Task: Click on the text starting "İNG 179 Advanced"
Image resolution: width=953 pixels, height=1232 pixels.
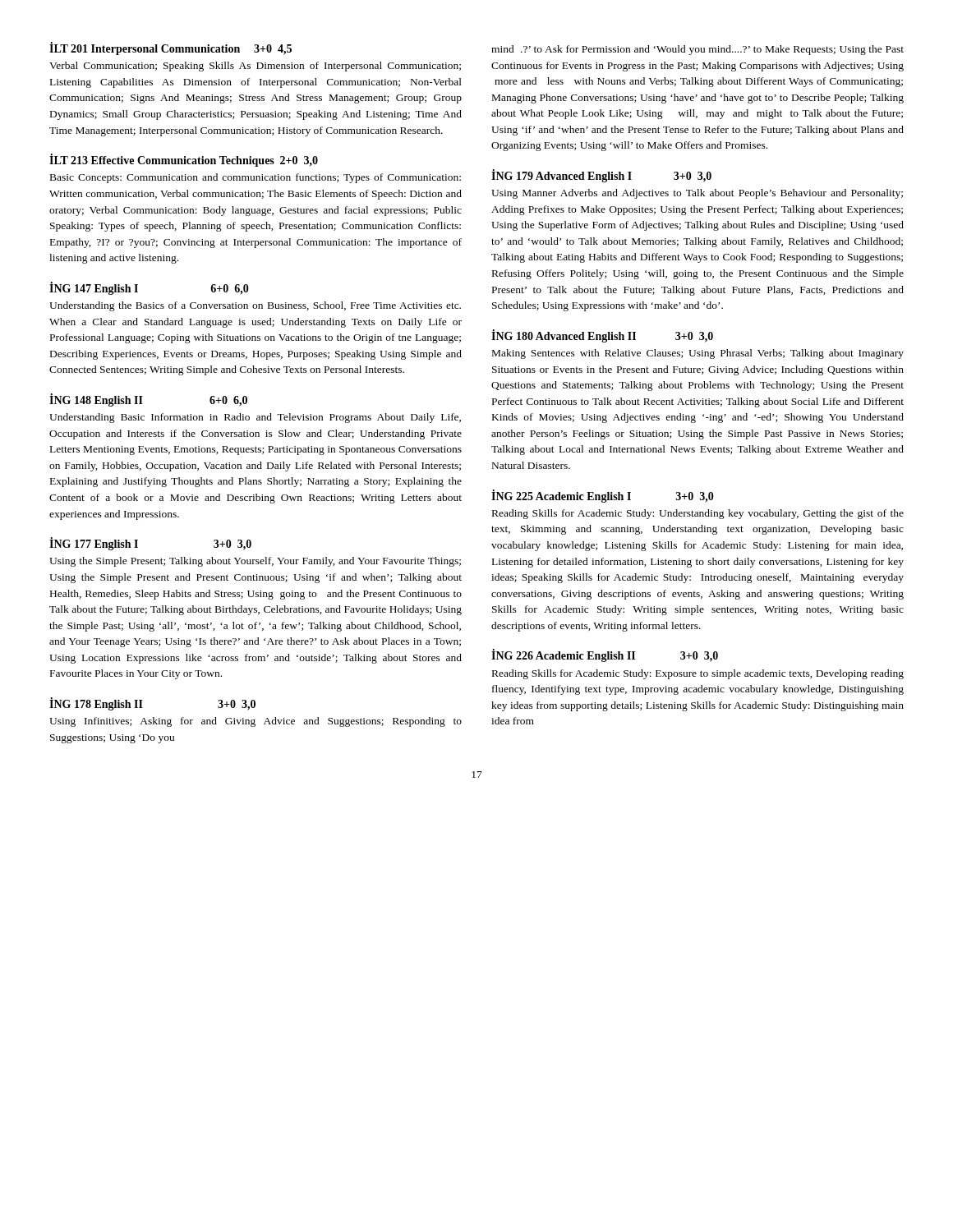Action: click(698, 241)
